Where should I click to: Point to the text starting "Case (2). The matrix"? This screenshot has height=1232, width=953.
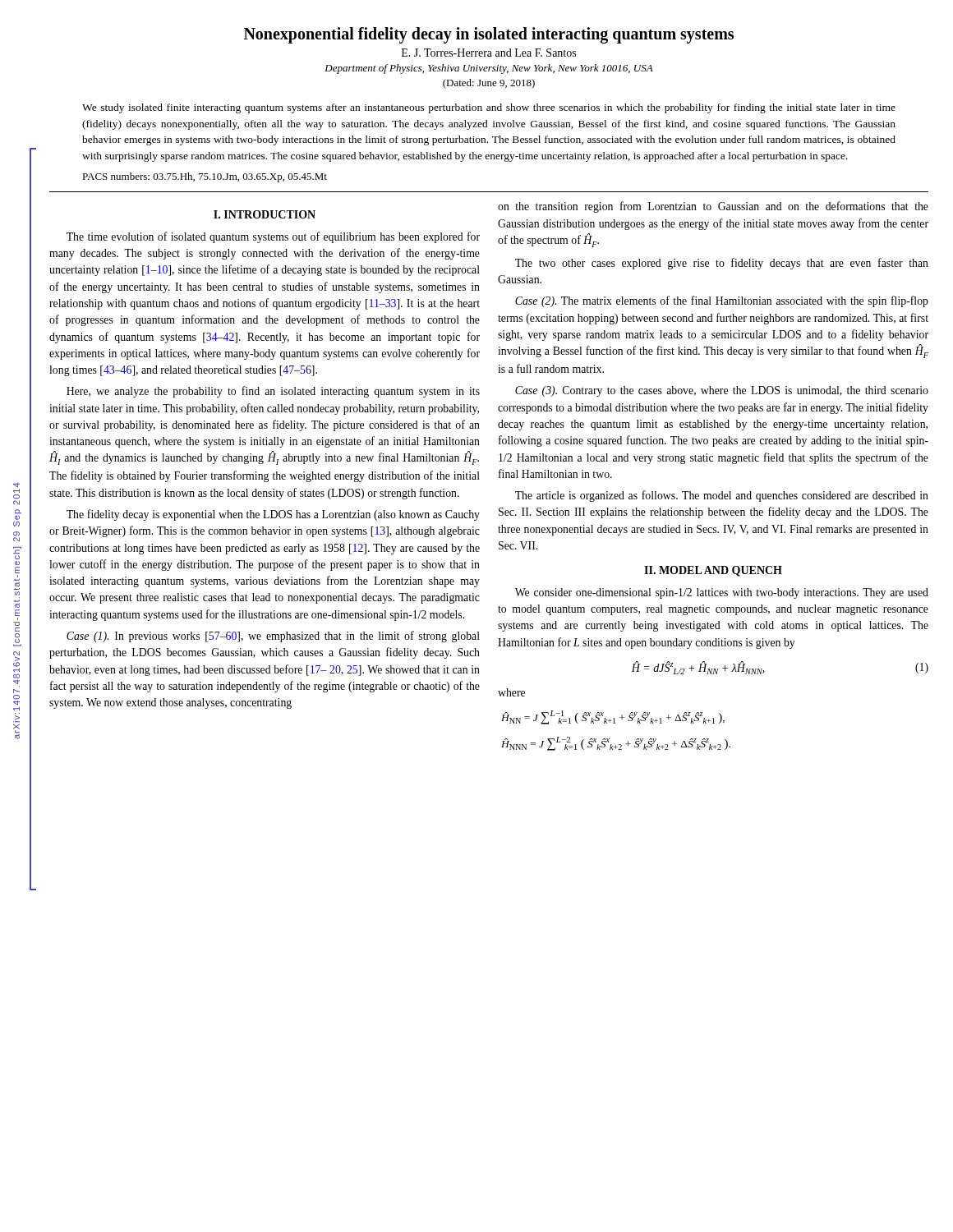713,336
